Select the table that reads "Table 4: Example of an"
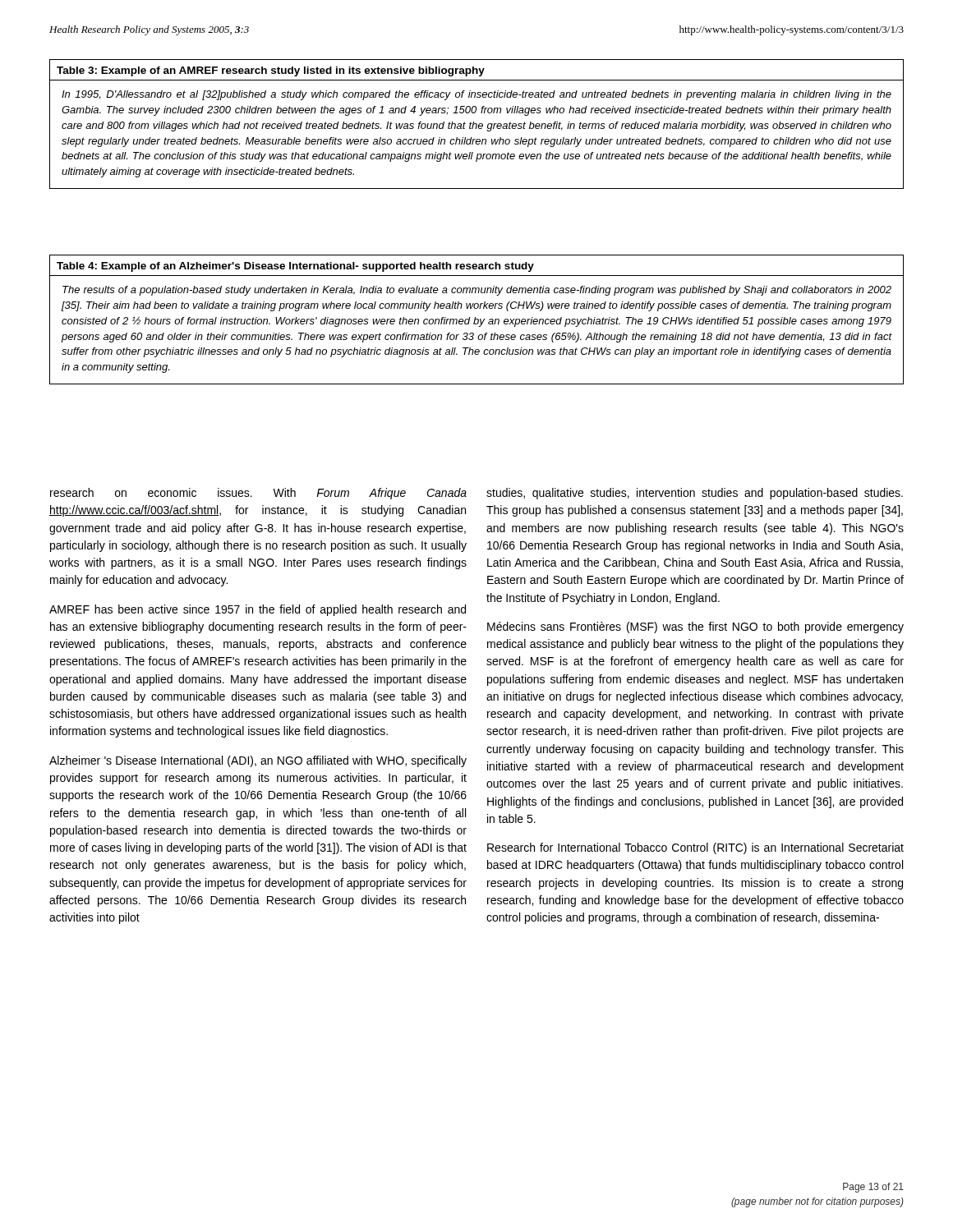Image resolution: width=953 pixels, height=1232 pixels. pos(476,320)
